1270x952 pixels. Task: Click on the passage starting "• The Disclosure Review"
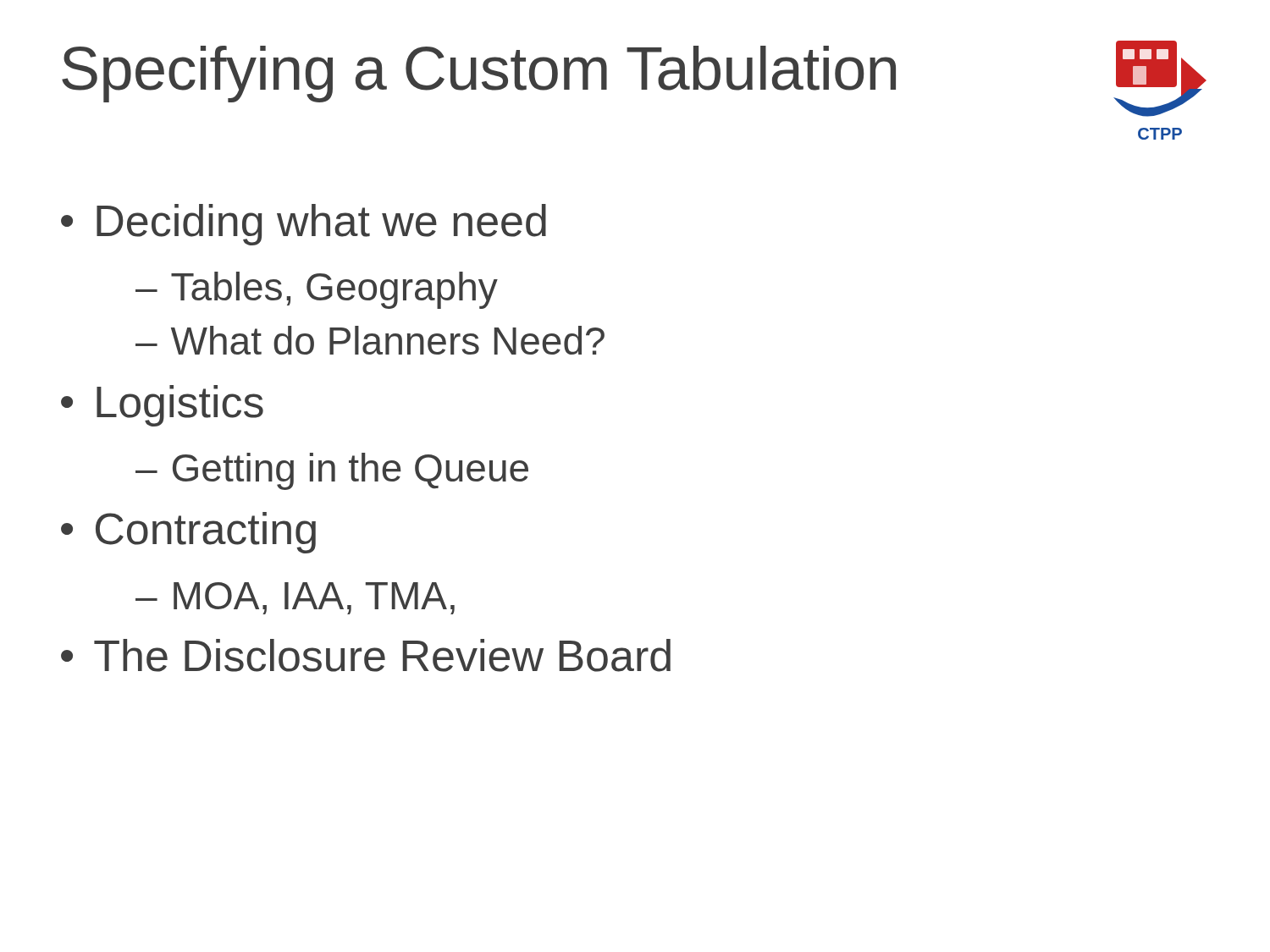coord(366,656)
